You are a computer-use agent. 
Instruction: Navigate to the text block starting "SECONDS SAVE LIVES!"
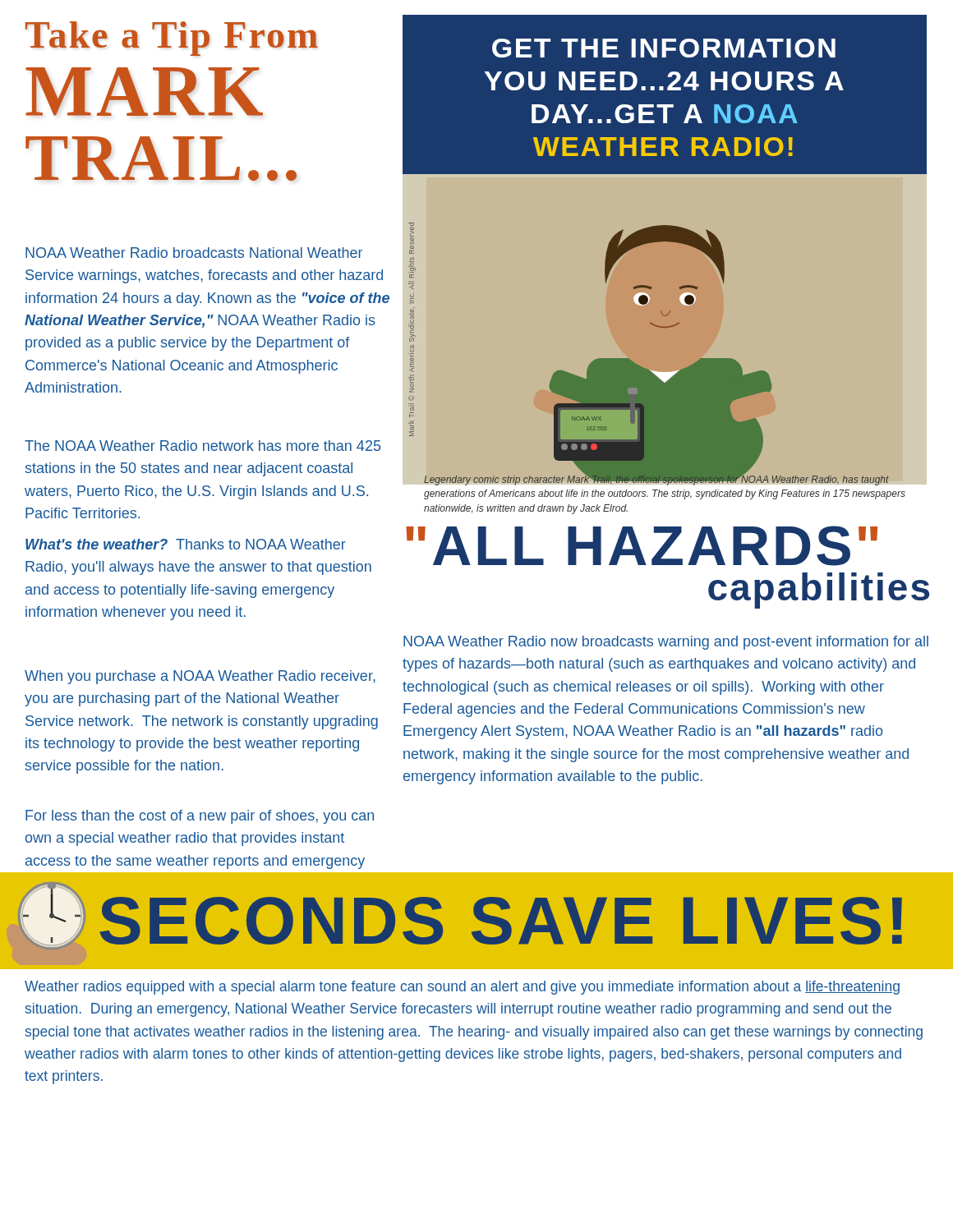pyautogui.click(x=459, y=921)
